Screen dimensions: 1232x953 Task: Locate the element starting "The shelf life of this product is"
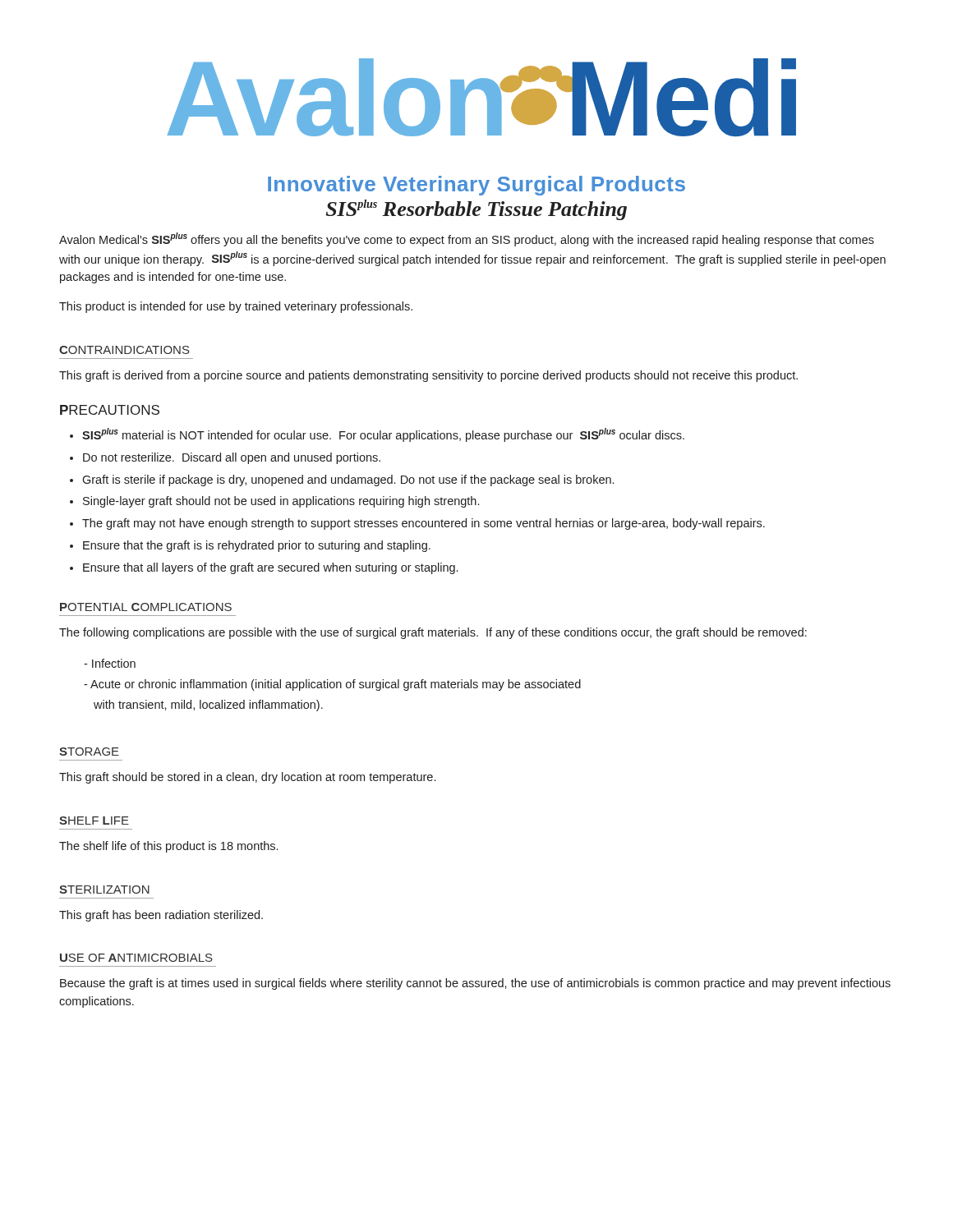tap(169, 846)
